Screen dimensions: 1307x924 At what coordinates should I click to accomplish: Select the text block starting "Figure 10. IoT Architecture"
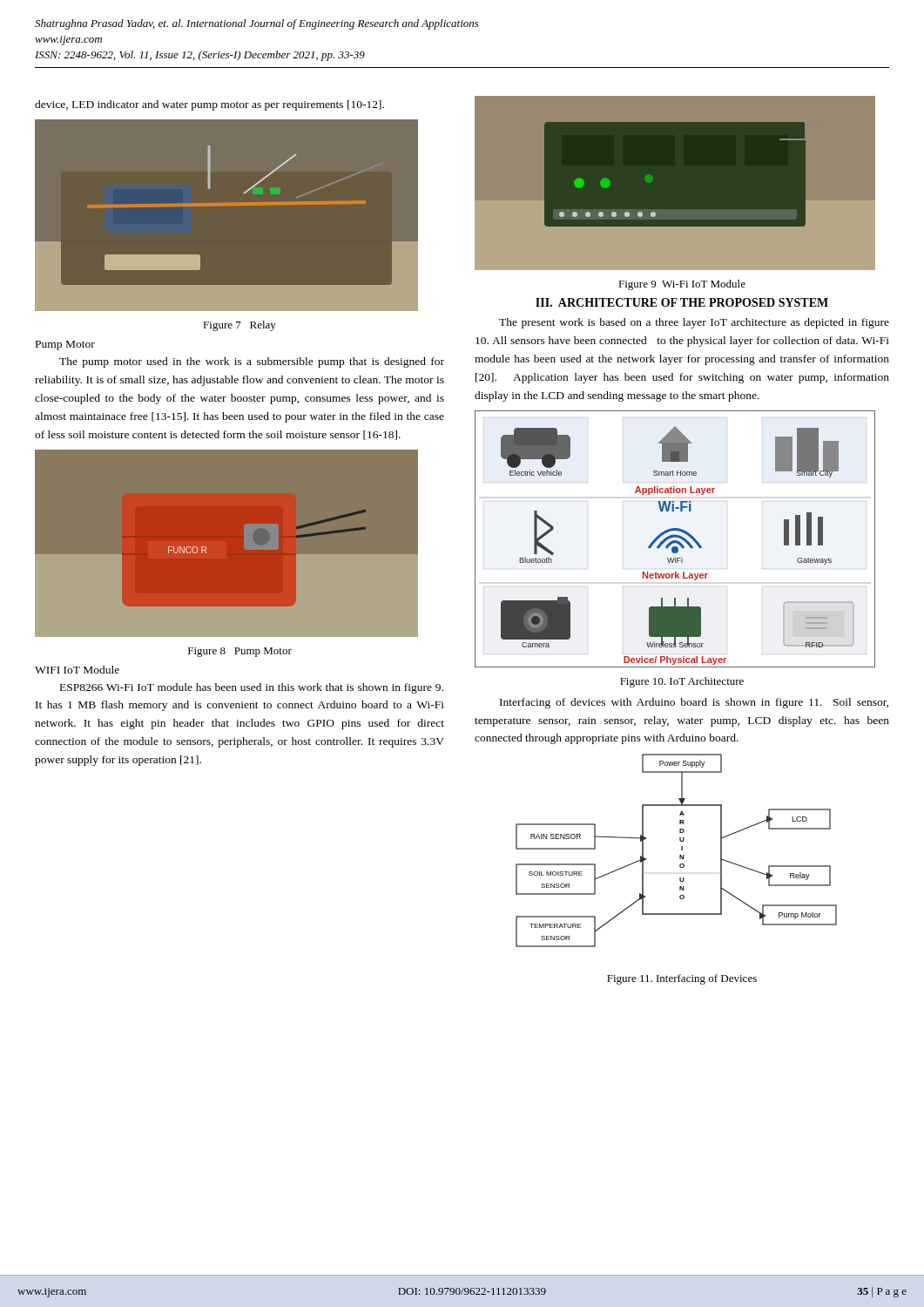682,681
